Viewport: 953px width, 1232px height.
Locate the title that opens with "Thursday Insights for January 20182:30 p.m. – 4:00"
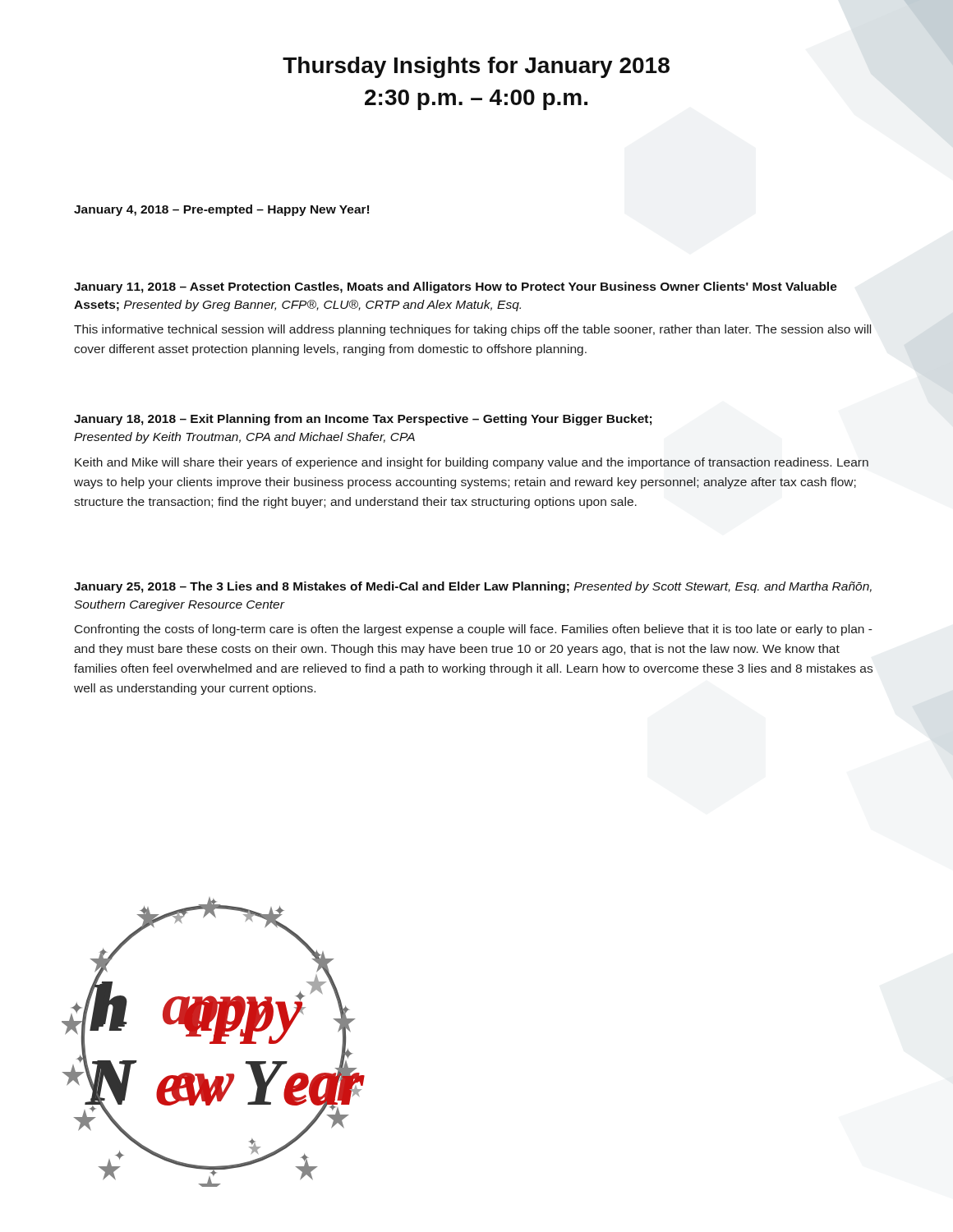point(476,81)
